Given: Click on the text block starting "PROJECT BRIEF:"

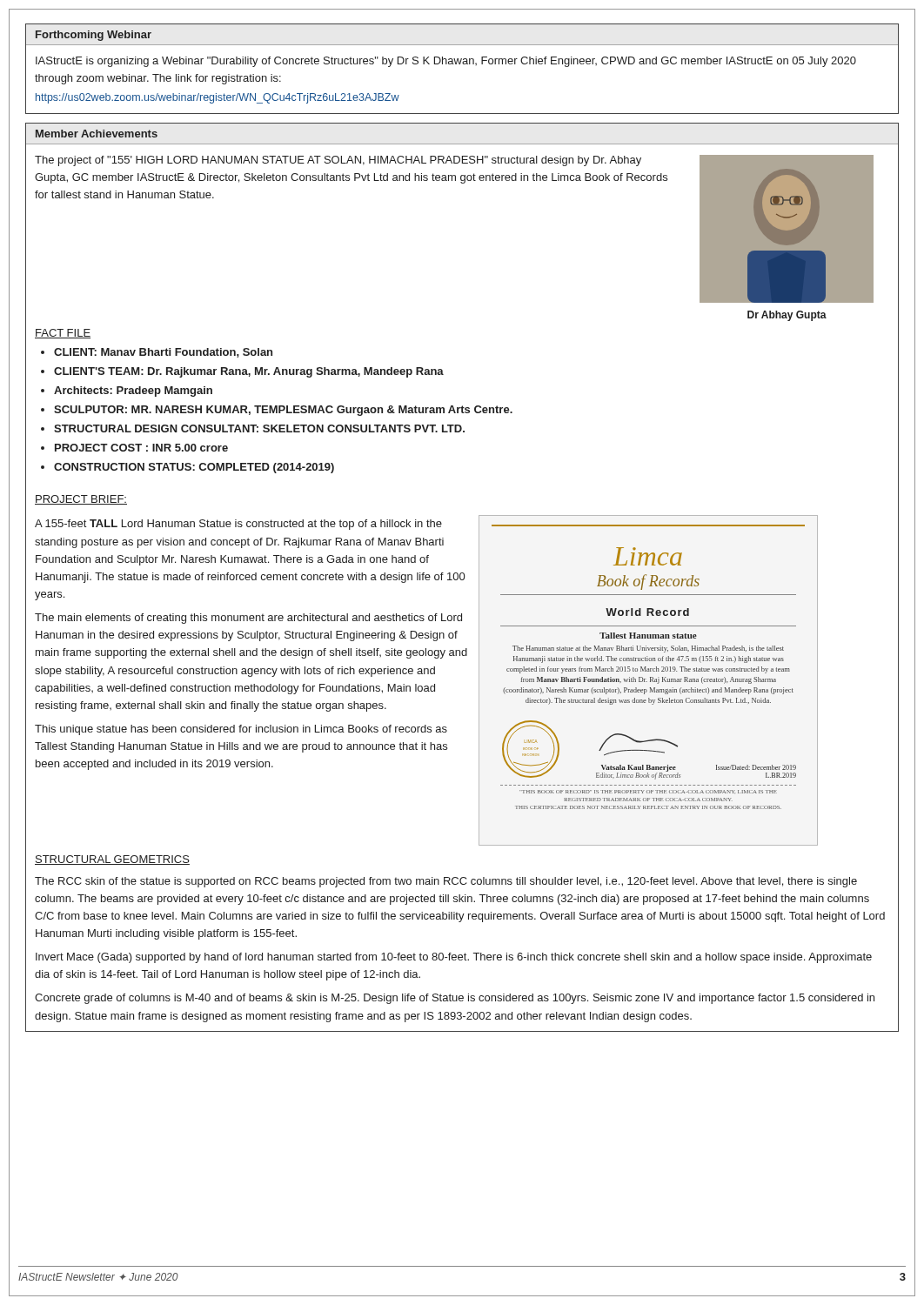Looking at the screenshot, I should click(81, 499).
